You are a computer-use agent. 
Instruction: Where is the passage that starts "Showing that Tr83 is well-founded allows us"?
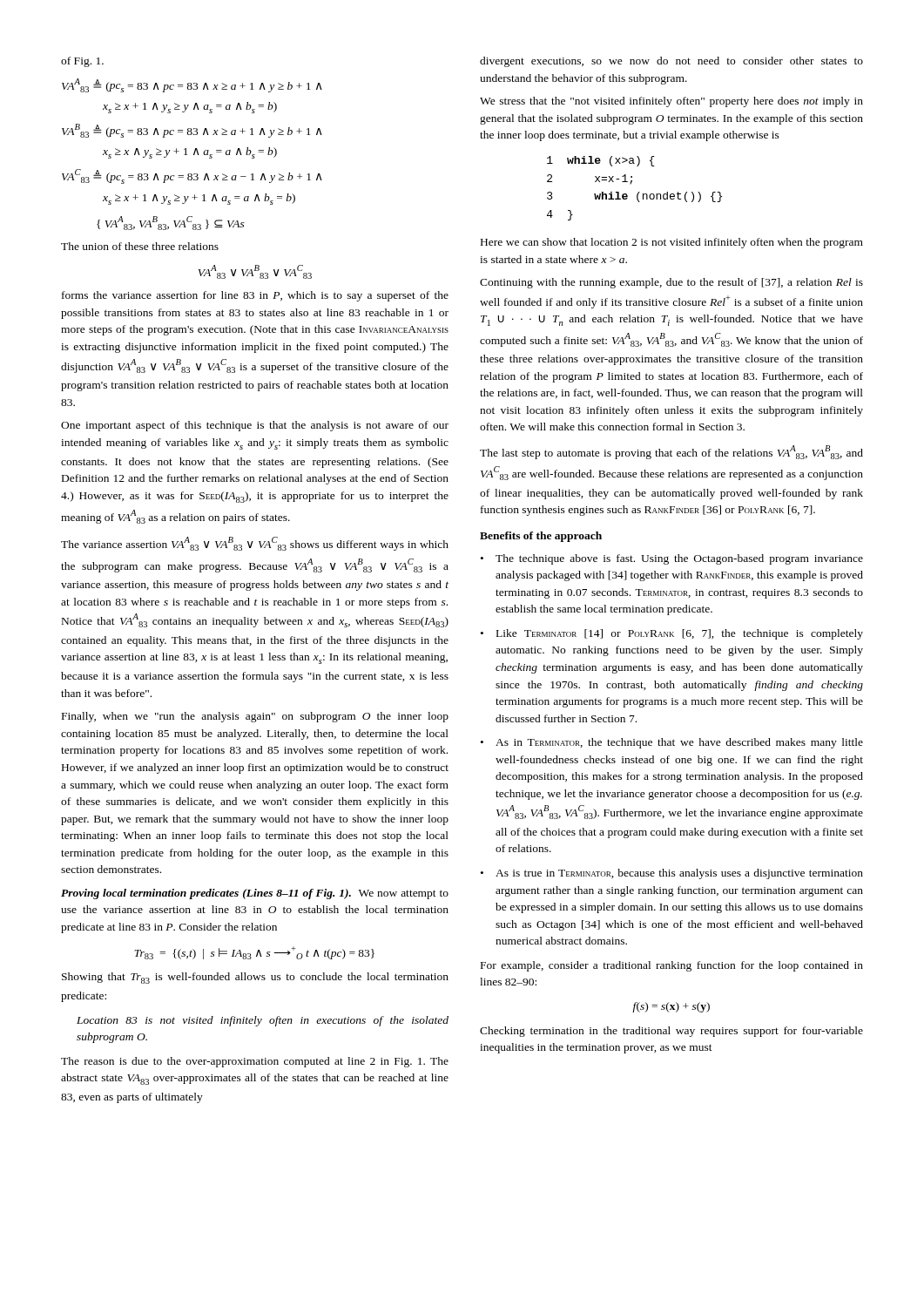coord(255,986)
